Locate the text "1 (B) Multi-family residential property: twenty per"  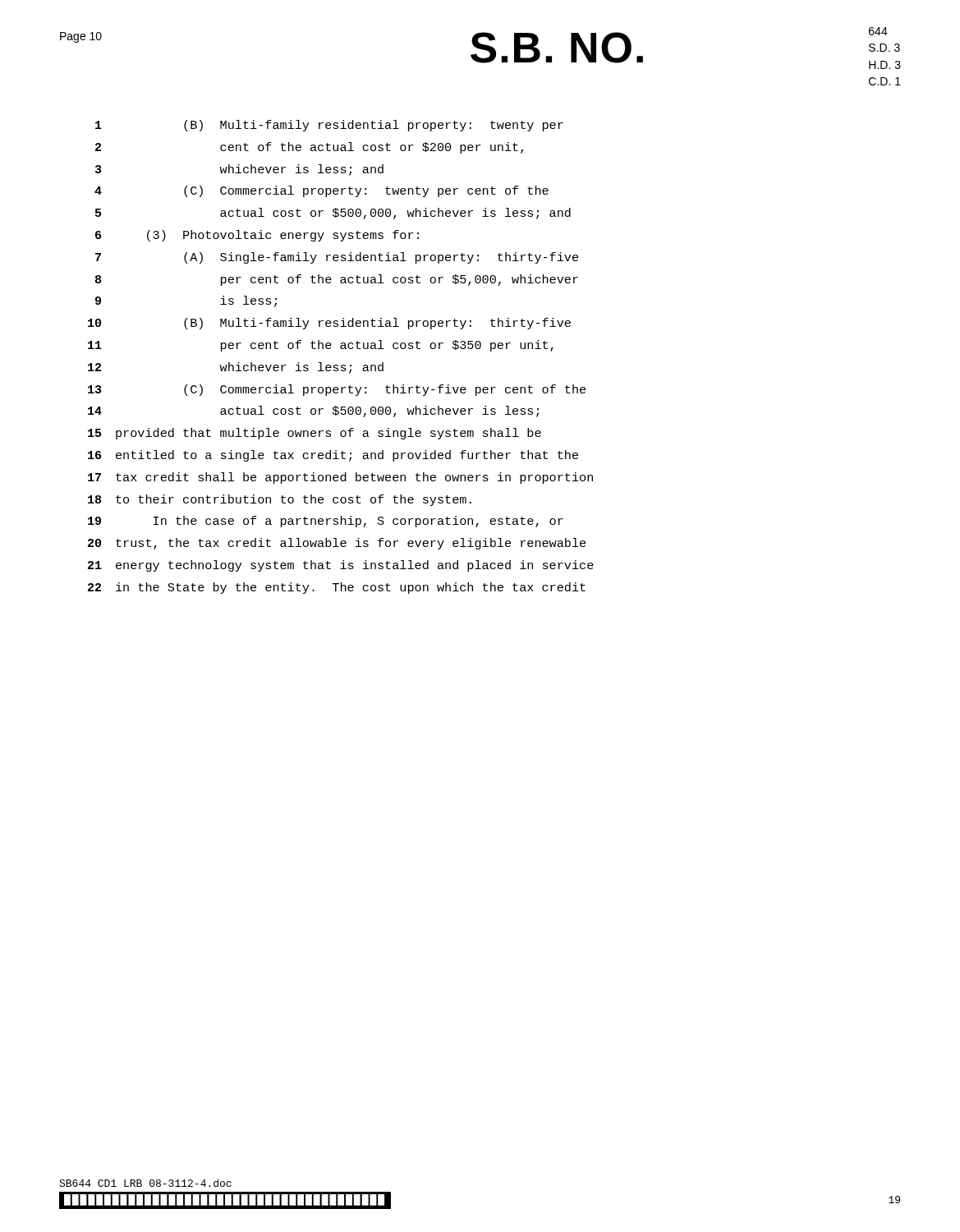[x=480, y=126]
